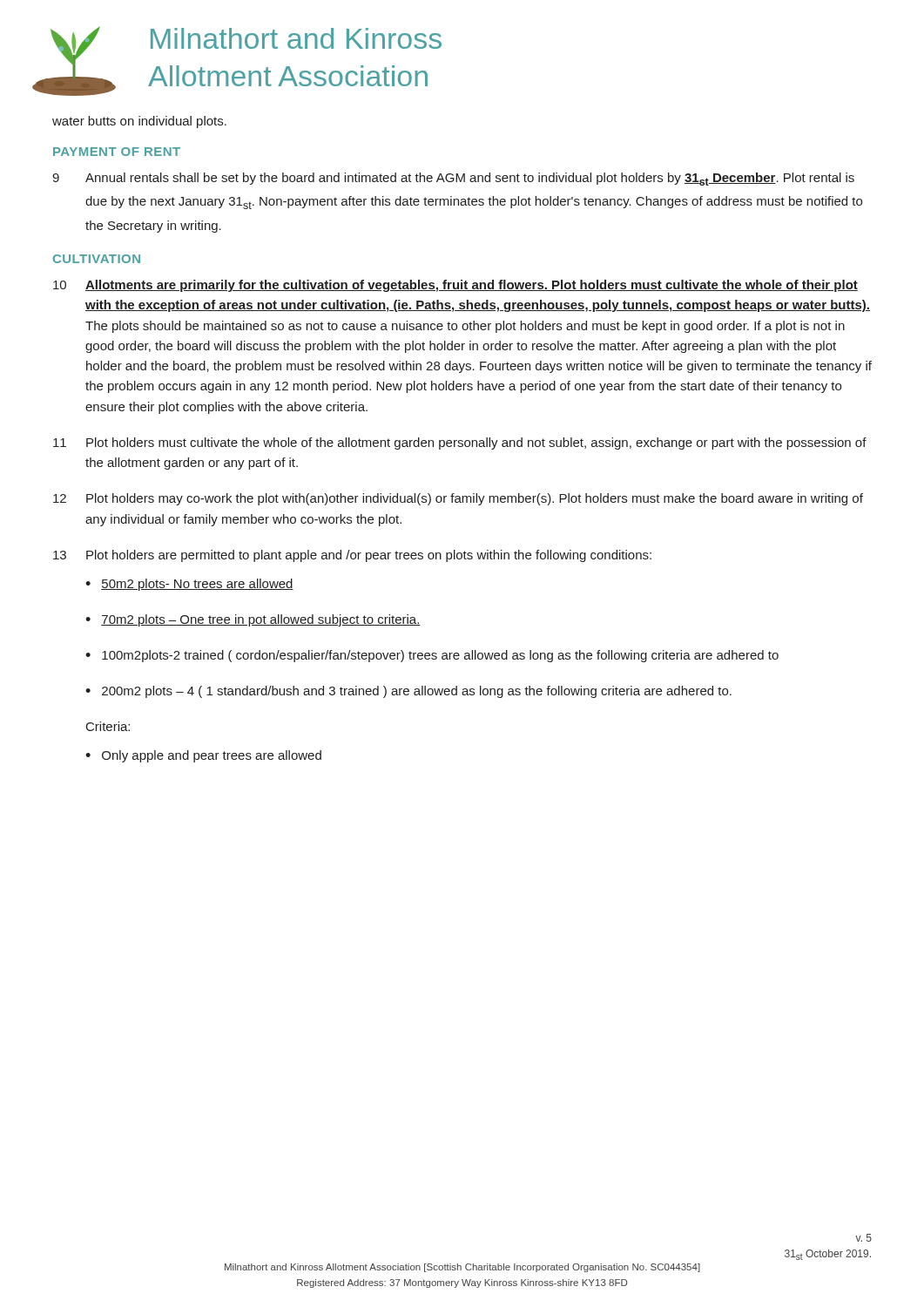The height and width of the screenshot is (1307, 924).
Task: Select the list item that says "Only apple and pear trees are allowed"
Action: (212, 755)
